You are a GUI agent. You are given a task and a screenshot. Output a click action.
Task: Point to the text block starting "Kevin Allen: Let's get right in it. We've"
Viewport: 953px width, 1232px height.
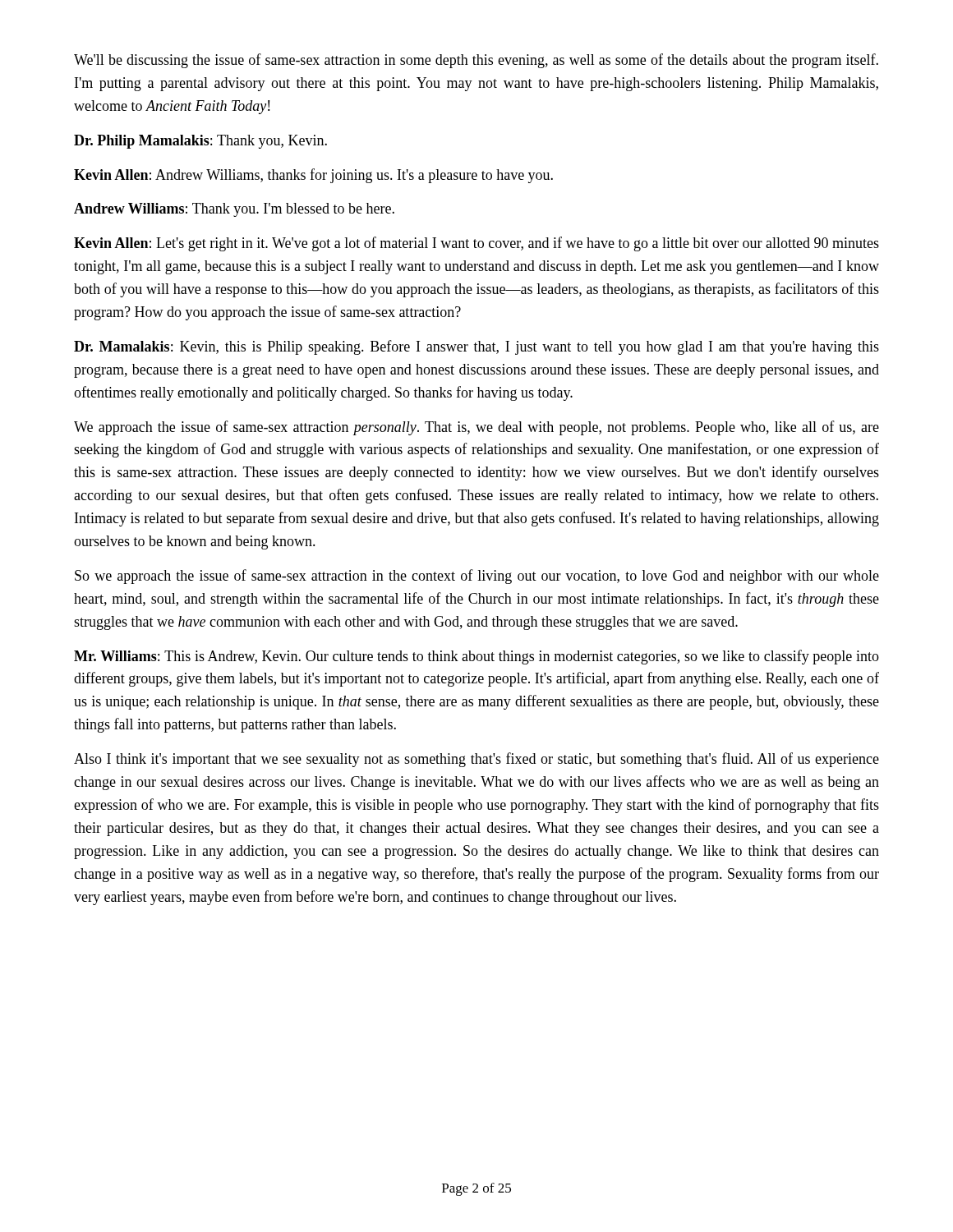pyautogui.click(x=476, y=278)
